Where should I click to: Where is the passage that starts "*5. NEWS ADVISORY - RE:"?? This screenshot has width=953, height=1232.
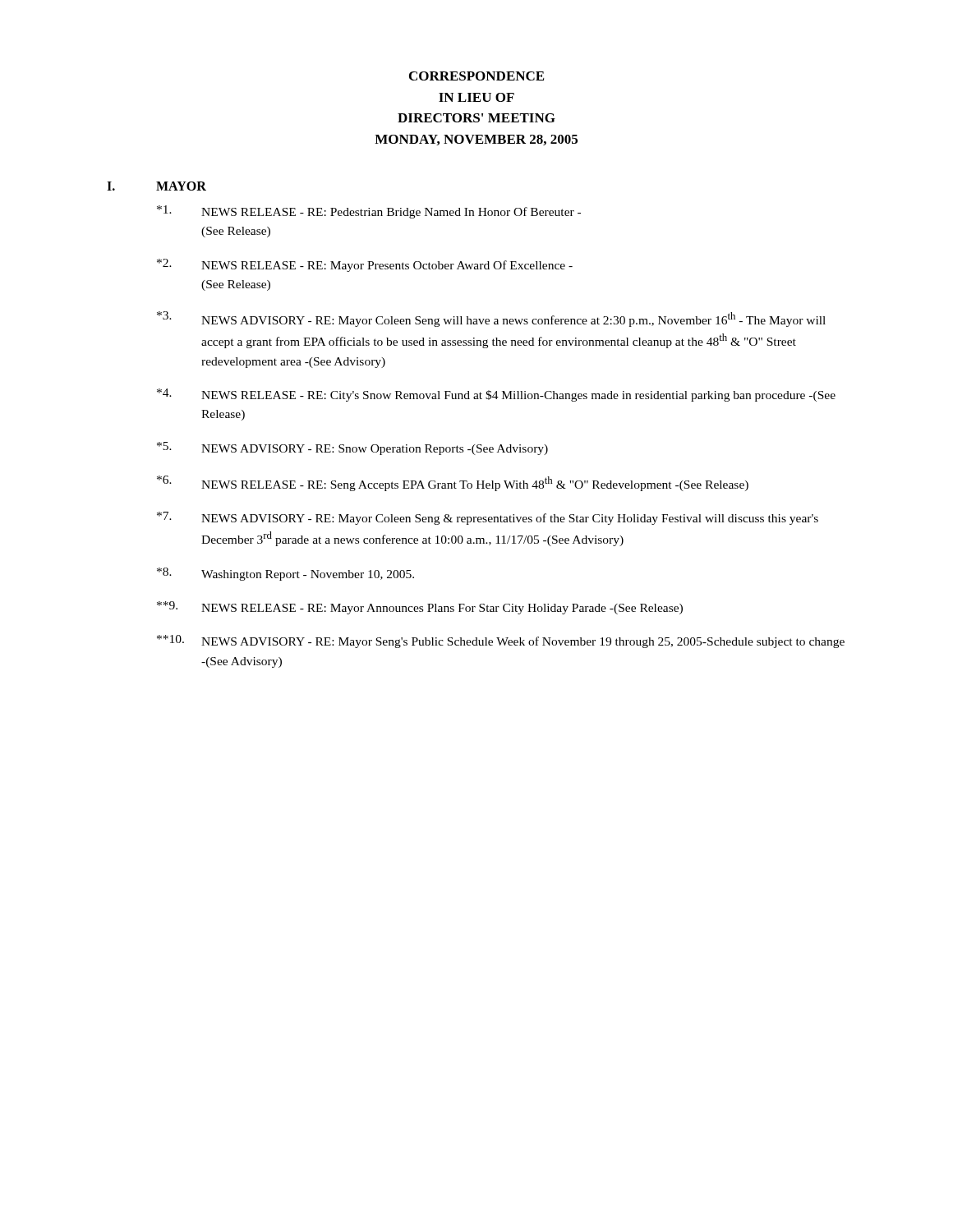352,448
